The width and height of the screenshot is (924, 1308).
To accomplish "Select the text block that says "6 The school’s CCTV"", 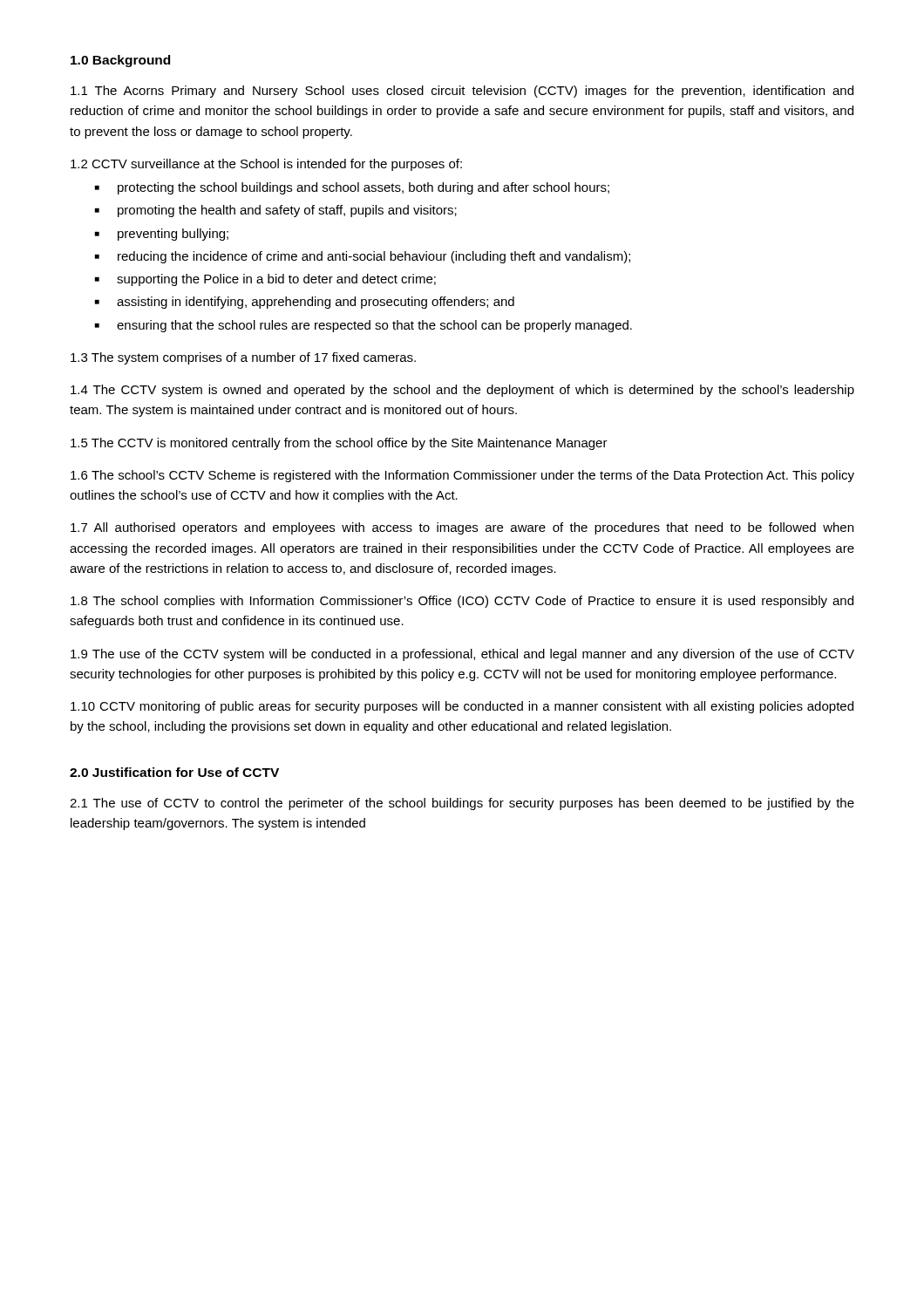I will click(462, 485).
